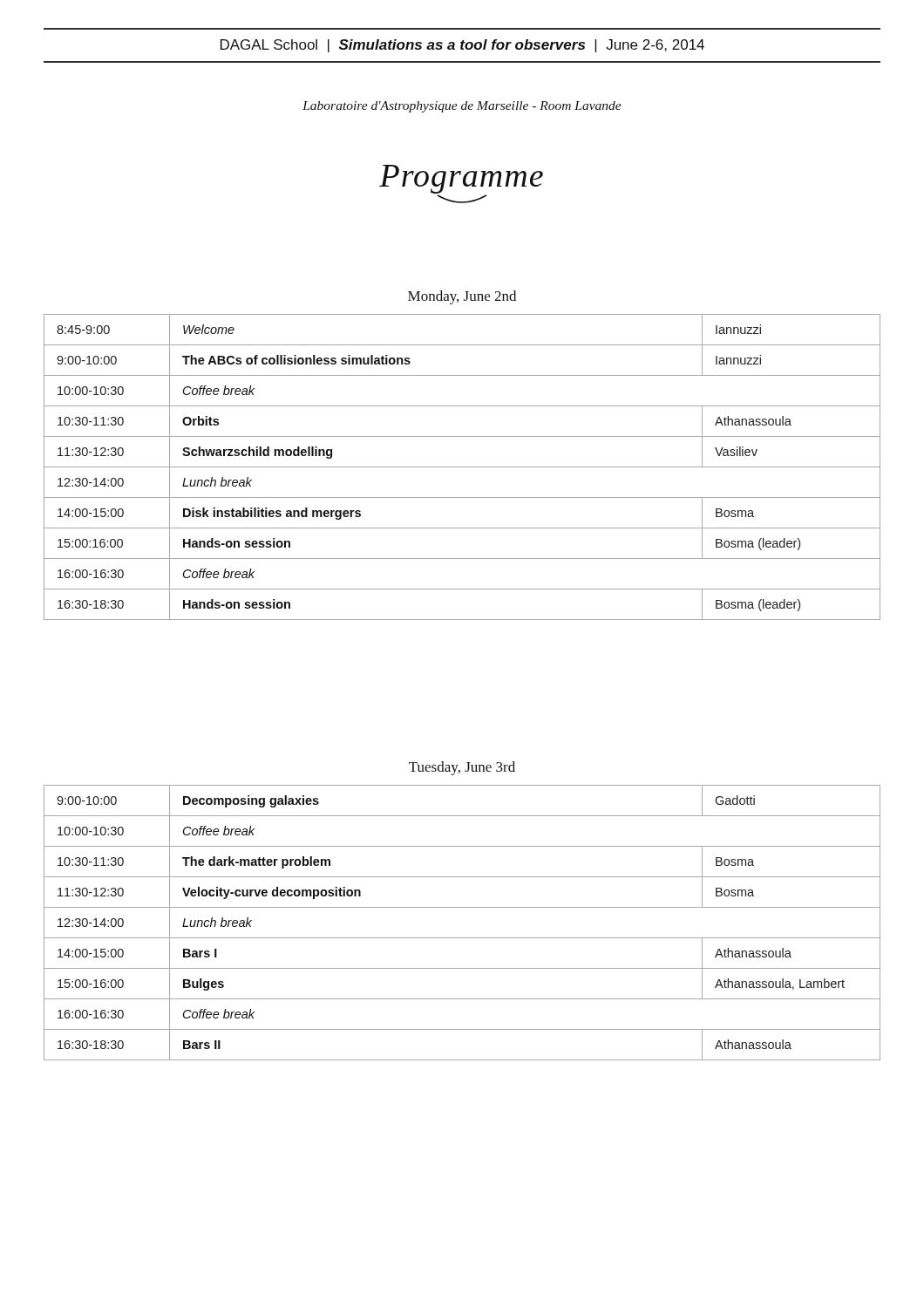924x1308 pixels.
Task: Select the table that reads "The ABCs of"
Action: tap(462, 467)
